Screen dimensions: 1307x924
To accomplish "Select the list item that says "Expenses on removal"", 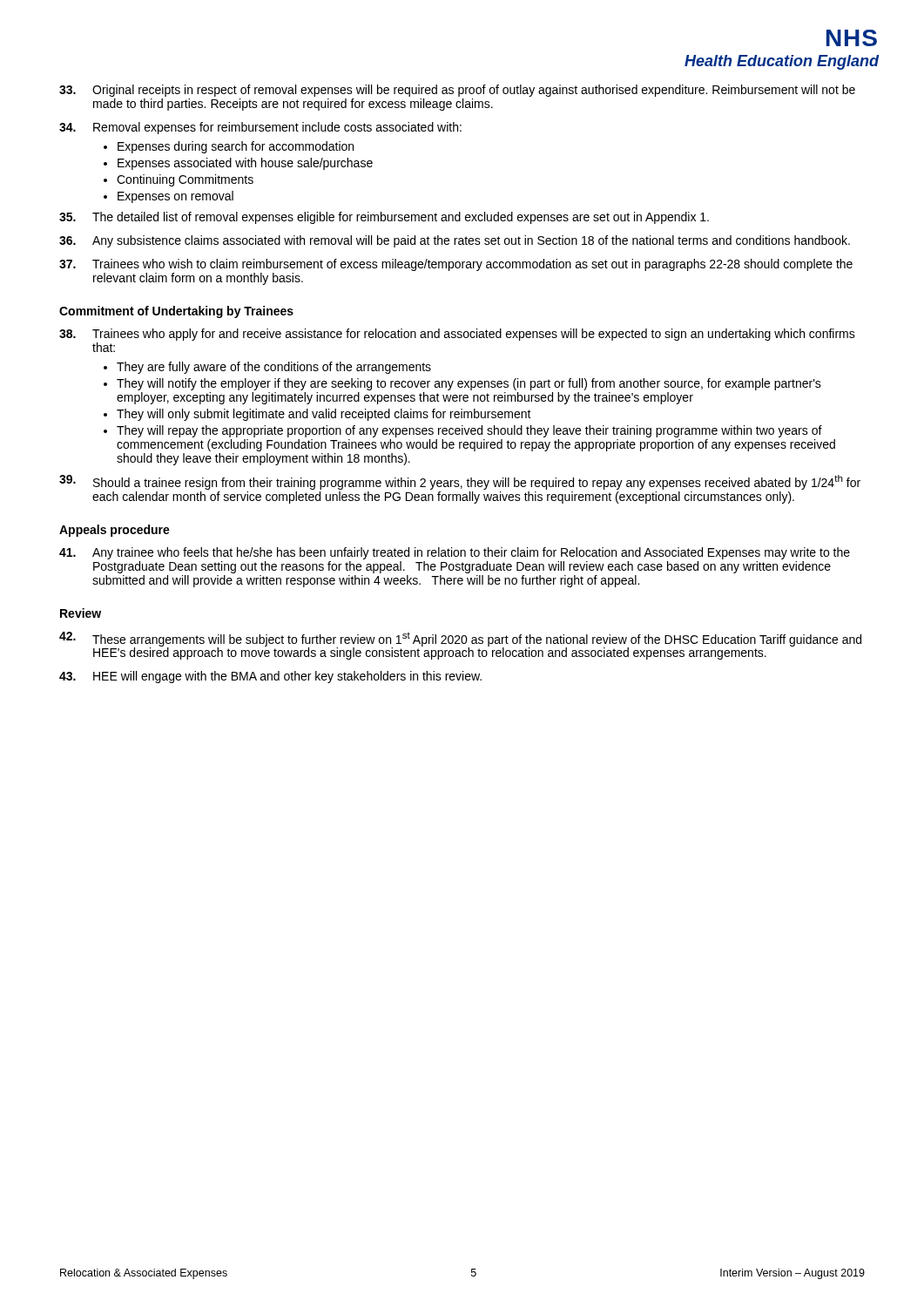I will click(x=175, y=196).
